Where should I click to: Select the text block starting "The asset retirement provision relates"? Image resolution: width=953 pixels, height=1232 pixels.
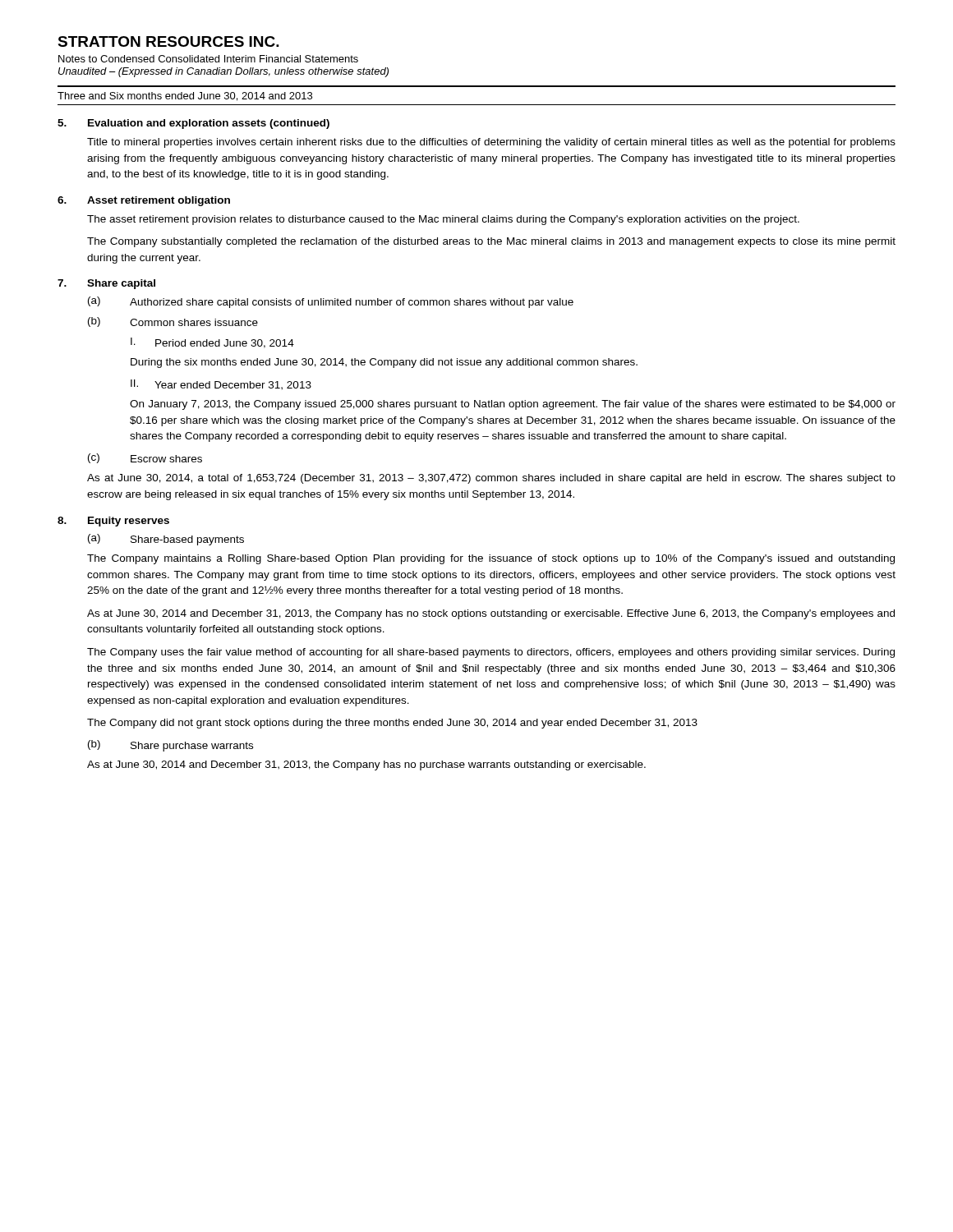click(x=444, y=219)
